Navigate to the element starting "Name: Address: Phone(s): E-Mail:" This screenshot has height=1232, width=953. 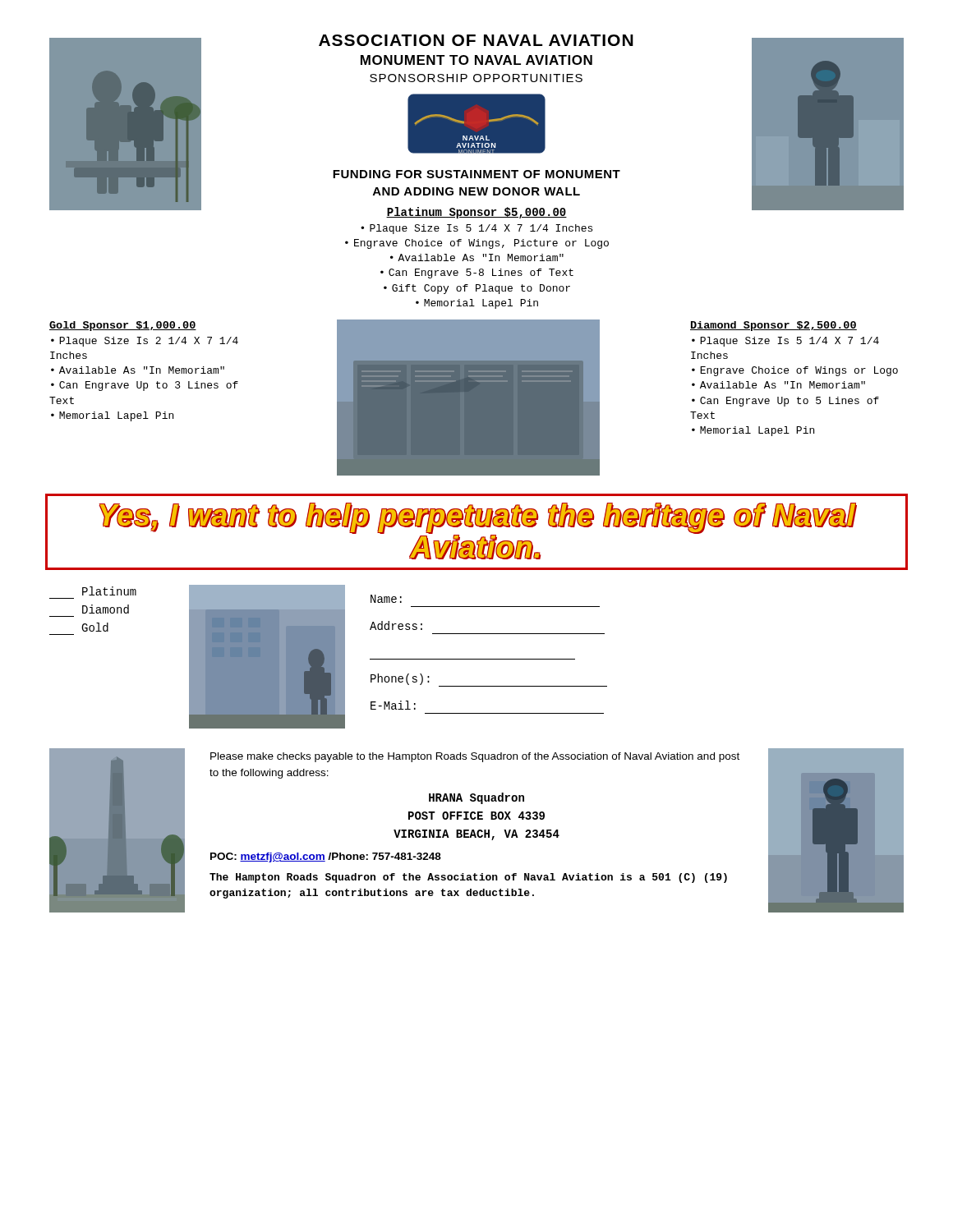pyautogui.click(x=386, y=599)
